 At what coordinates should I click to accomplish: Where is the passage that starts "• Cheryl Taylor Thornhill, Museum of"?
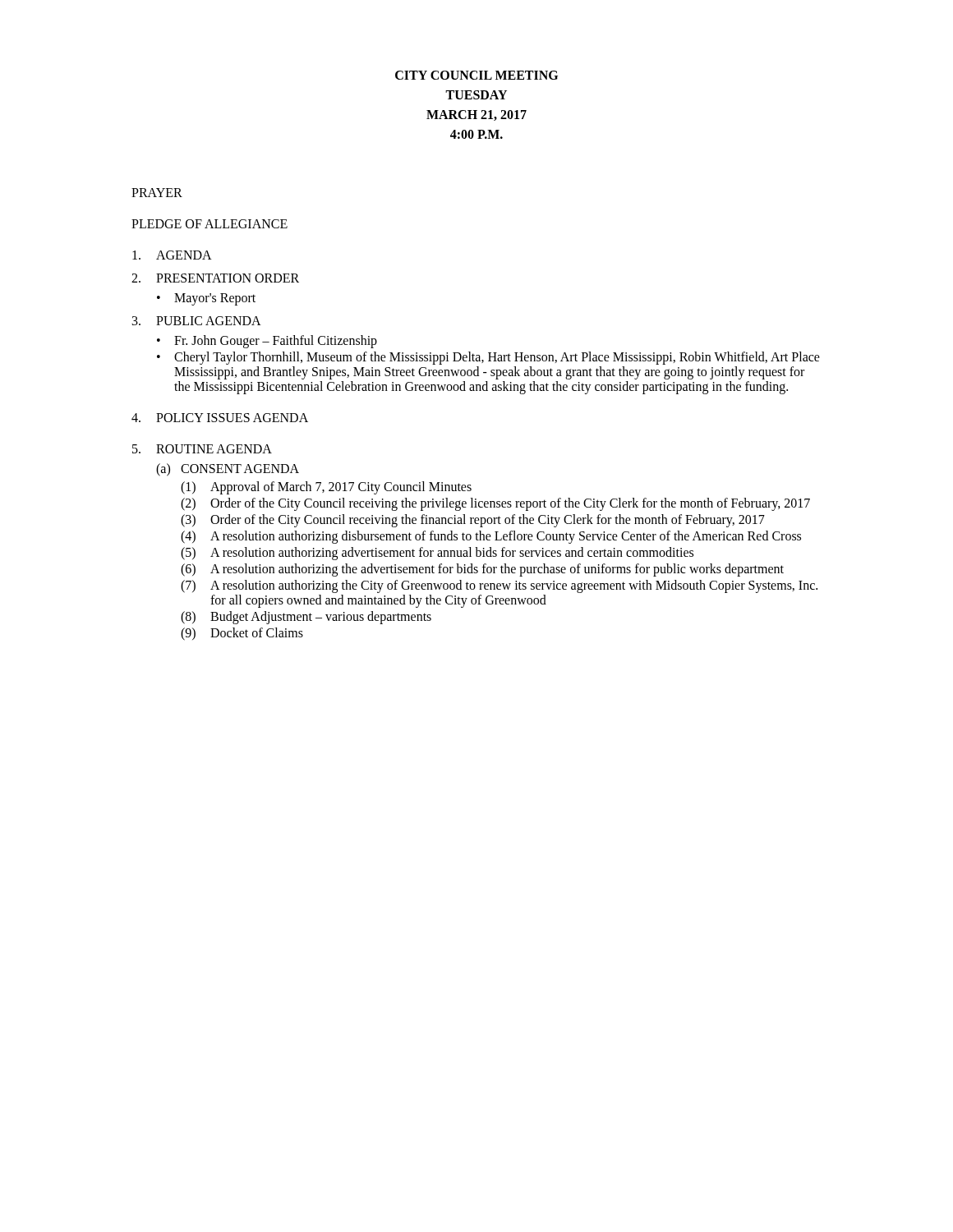[489, 372]
